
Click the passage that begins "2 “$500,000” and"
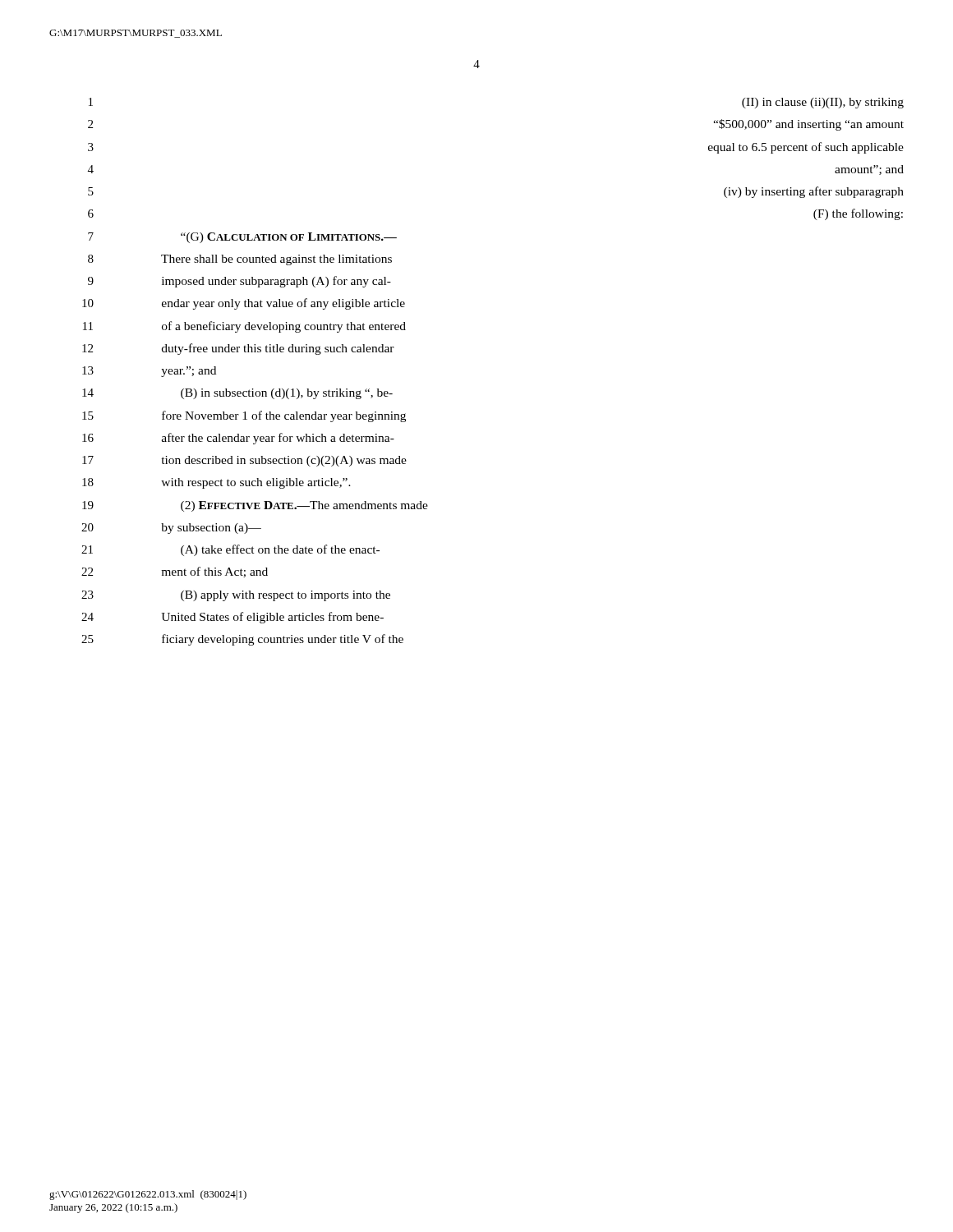point(91,124)
